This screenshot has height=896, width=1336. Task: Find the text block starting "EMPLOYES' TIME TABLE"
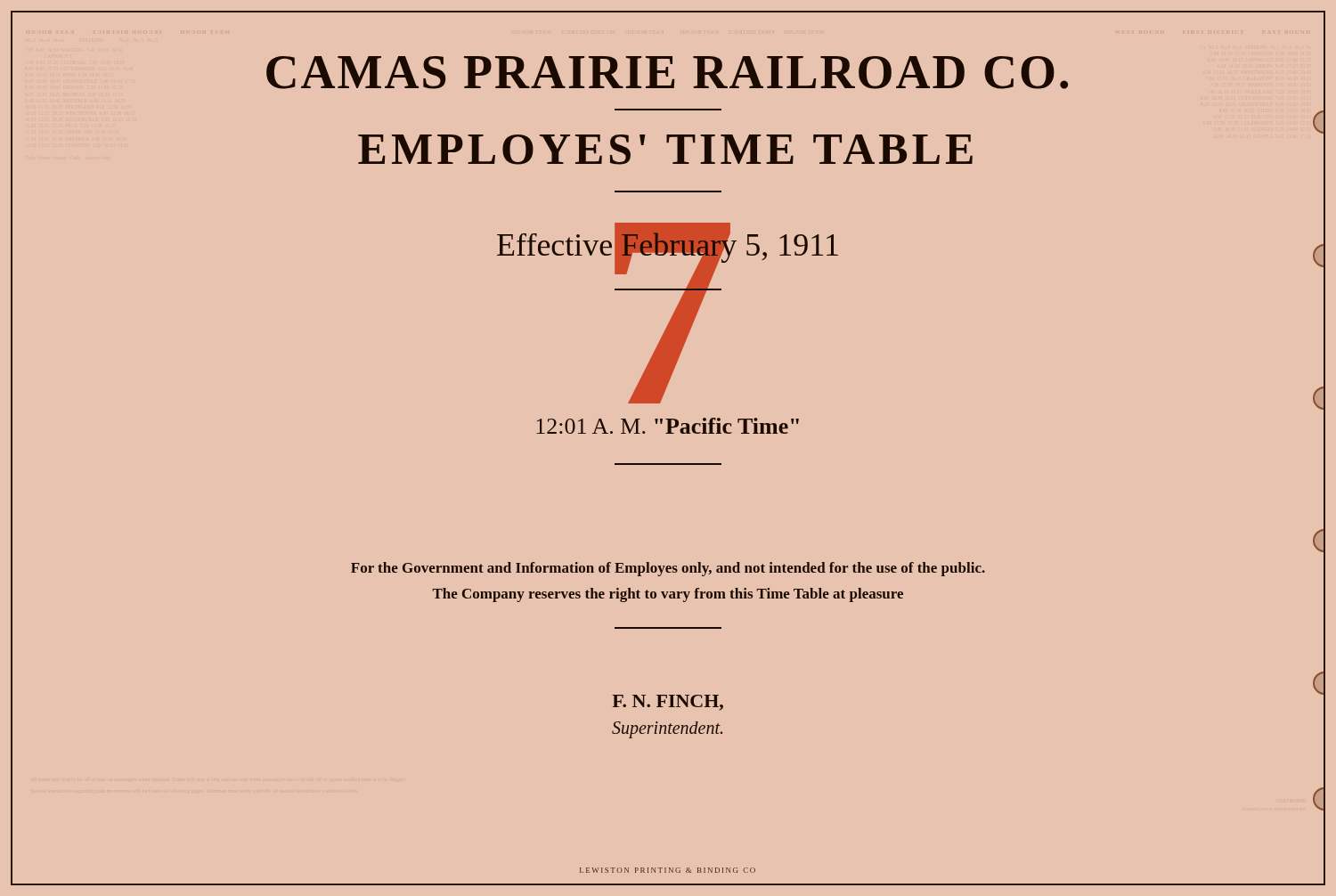(x=668, y=149)
